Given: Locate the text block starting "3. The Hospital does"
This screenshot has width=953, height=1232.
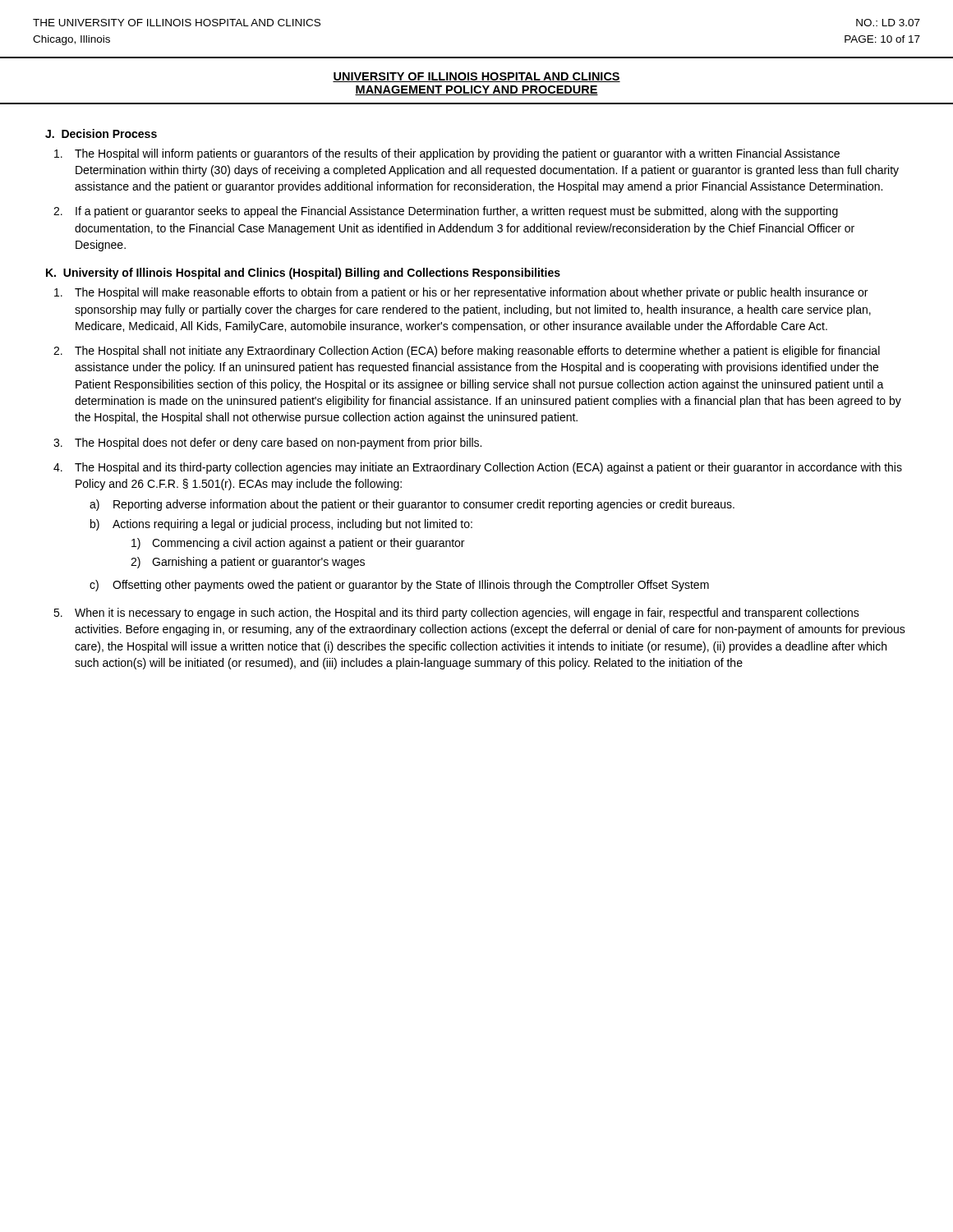Looking at the screenshot, I should pos(481,443).
